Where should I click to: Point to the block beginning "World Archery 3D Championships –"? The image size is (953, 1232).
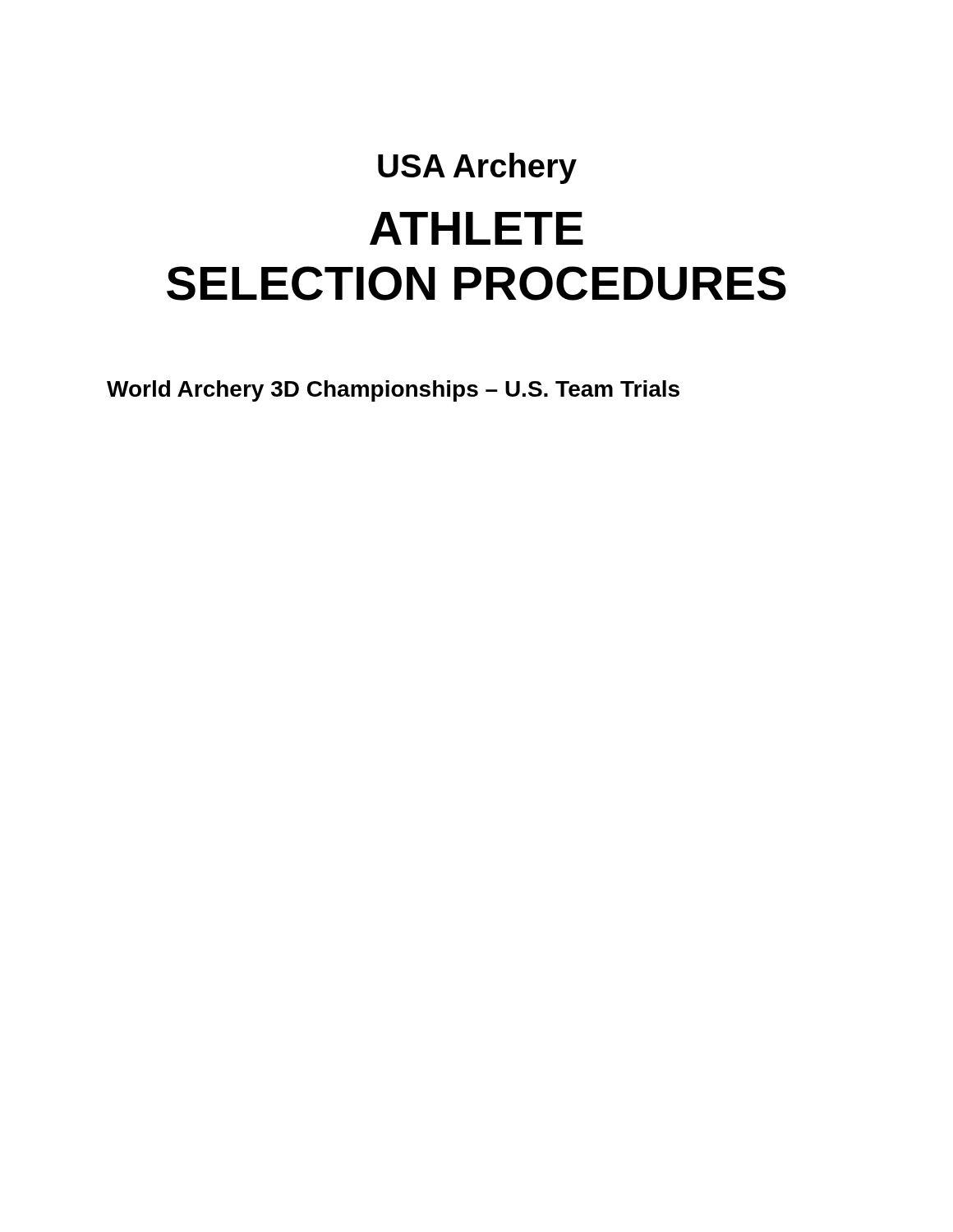[x=394, y=389]
